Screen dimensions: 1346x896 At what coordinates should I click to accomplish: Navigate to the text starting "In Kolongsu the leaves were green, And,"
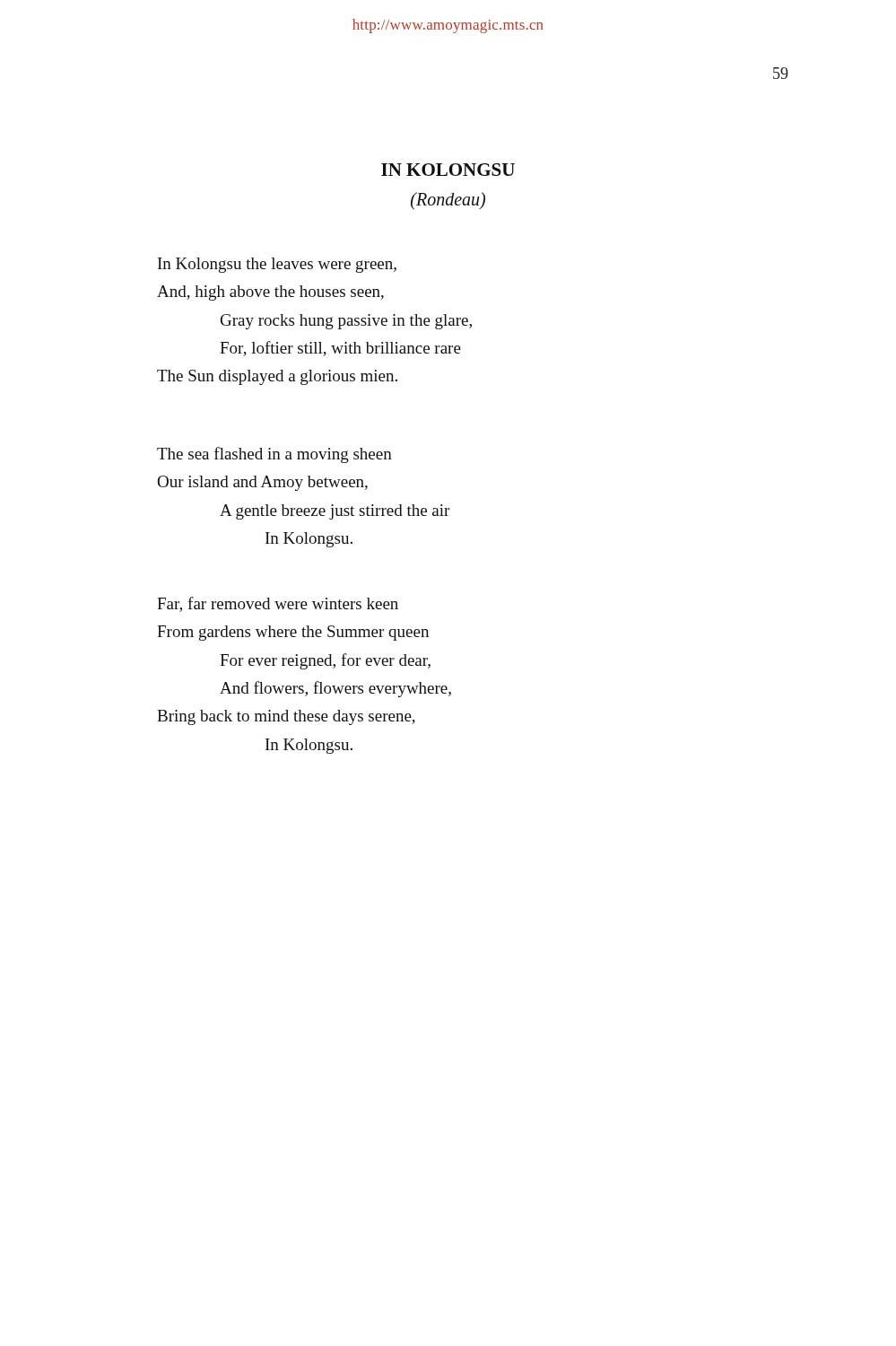(x=315, y=320)
